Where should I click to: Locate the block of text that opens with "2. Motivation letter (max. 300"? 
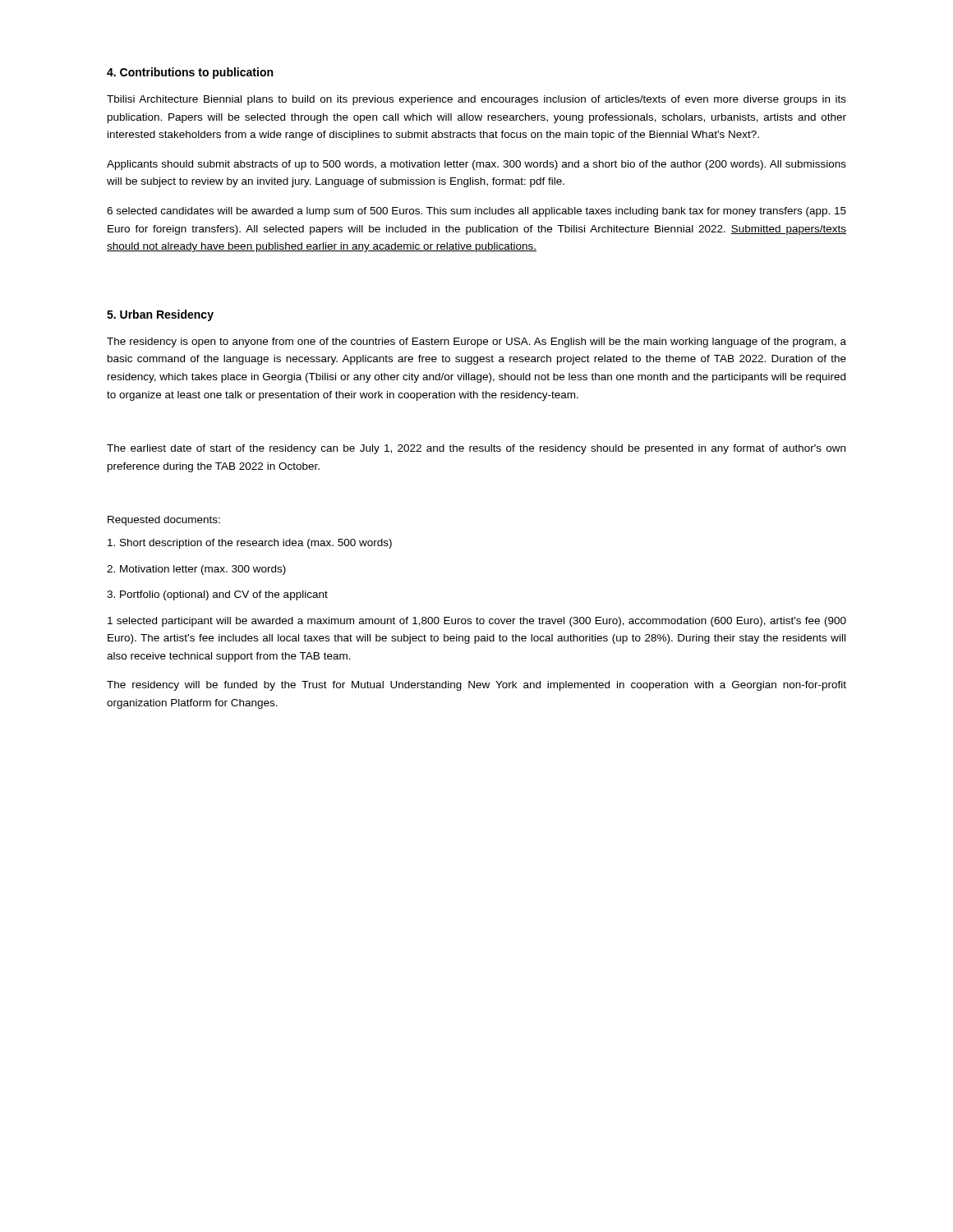tap(197, 568)
